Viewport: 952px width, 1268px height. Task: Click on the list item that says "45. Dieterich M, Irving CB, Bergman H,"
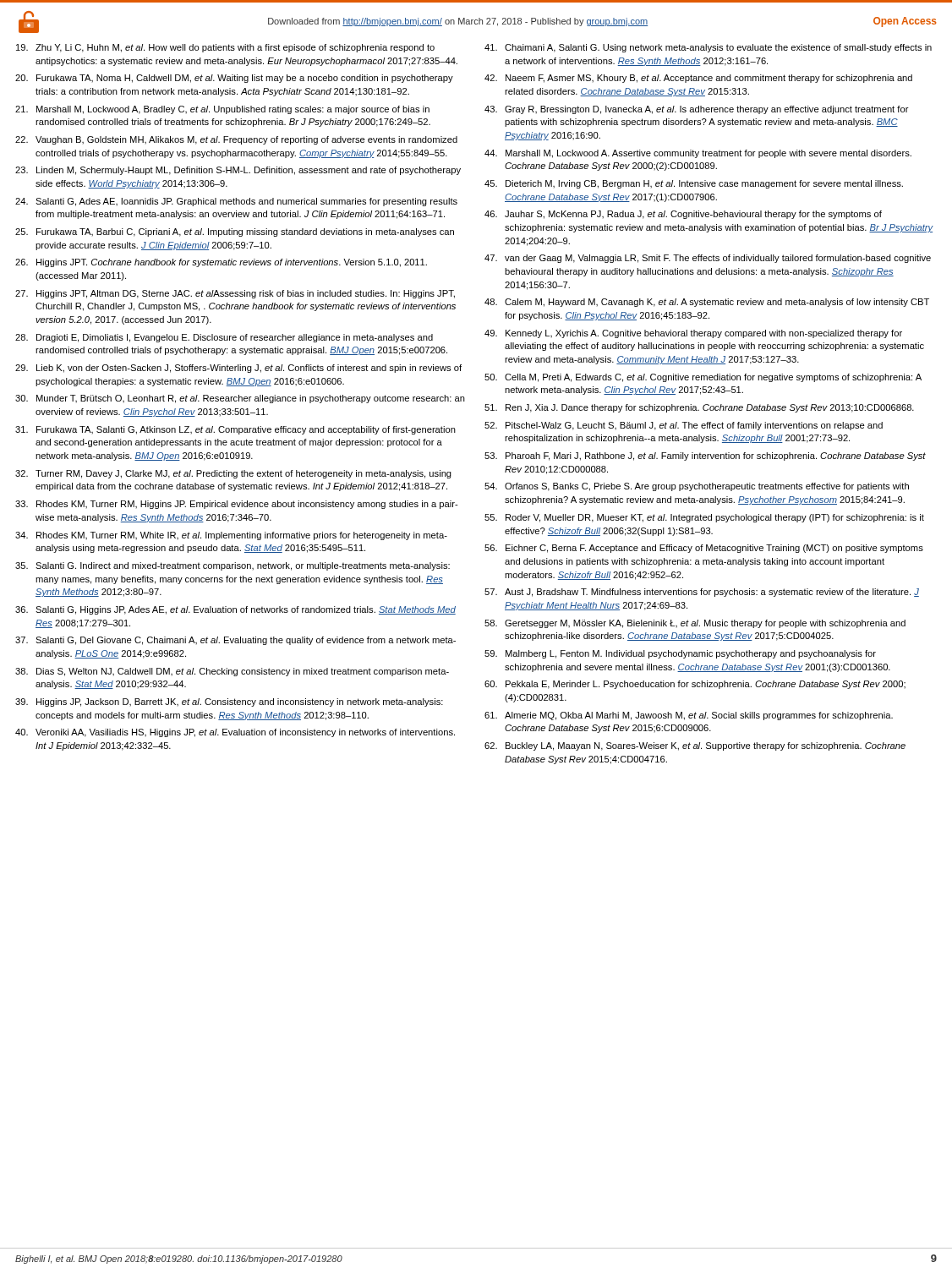pos(711,191)
